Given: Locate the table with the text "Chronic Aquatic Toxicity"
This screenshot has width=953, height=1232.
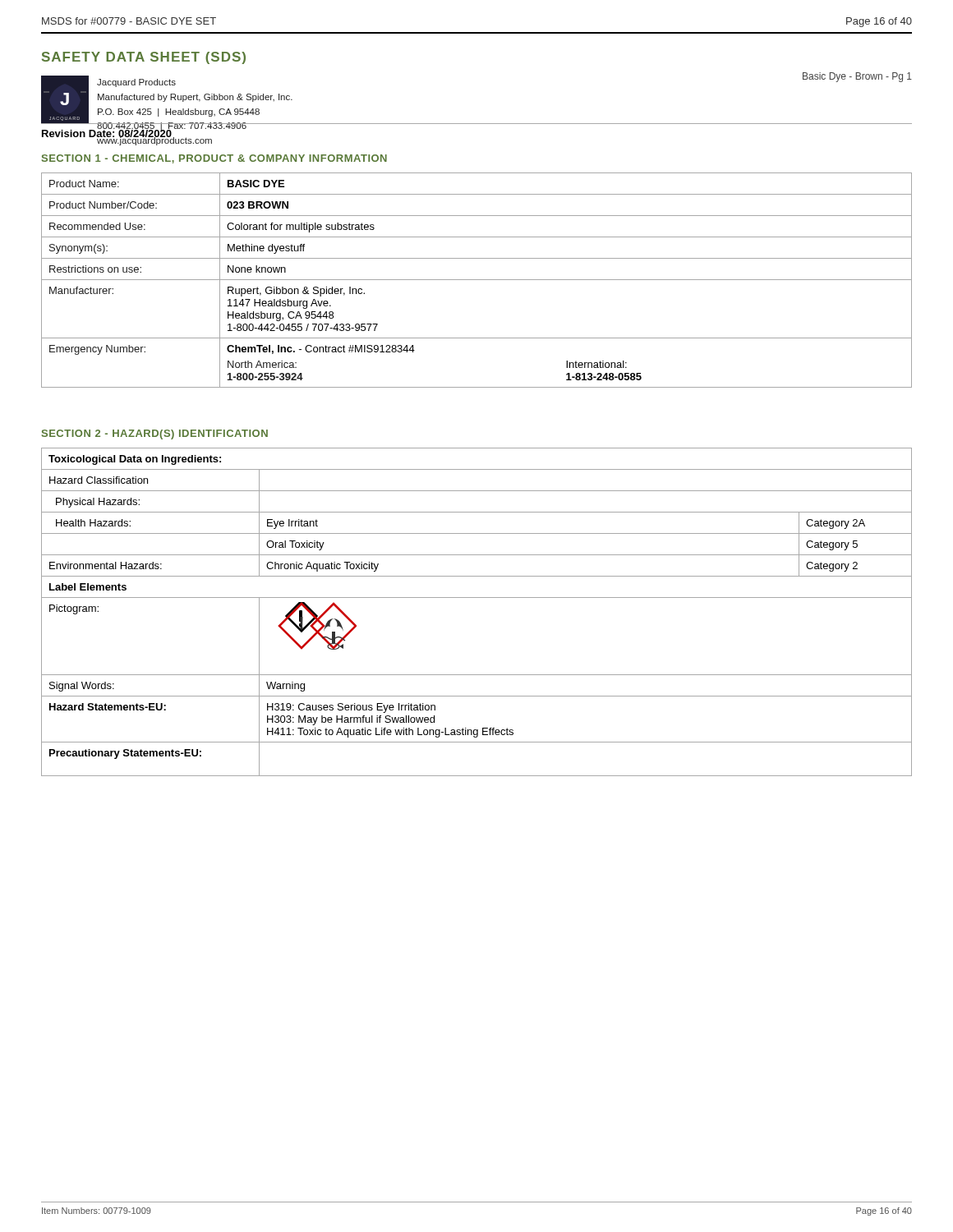Looking at the screenshot, I should (476, 612).
